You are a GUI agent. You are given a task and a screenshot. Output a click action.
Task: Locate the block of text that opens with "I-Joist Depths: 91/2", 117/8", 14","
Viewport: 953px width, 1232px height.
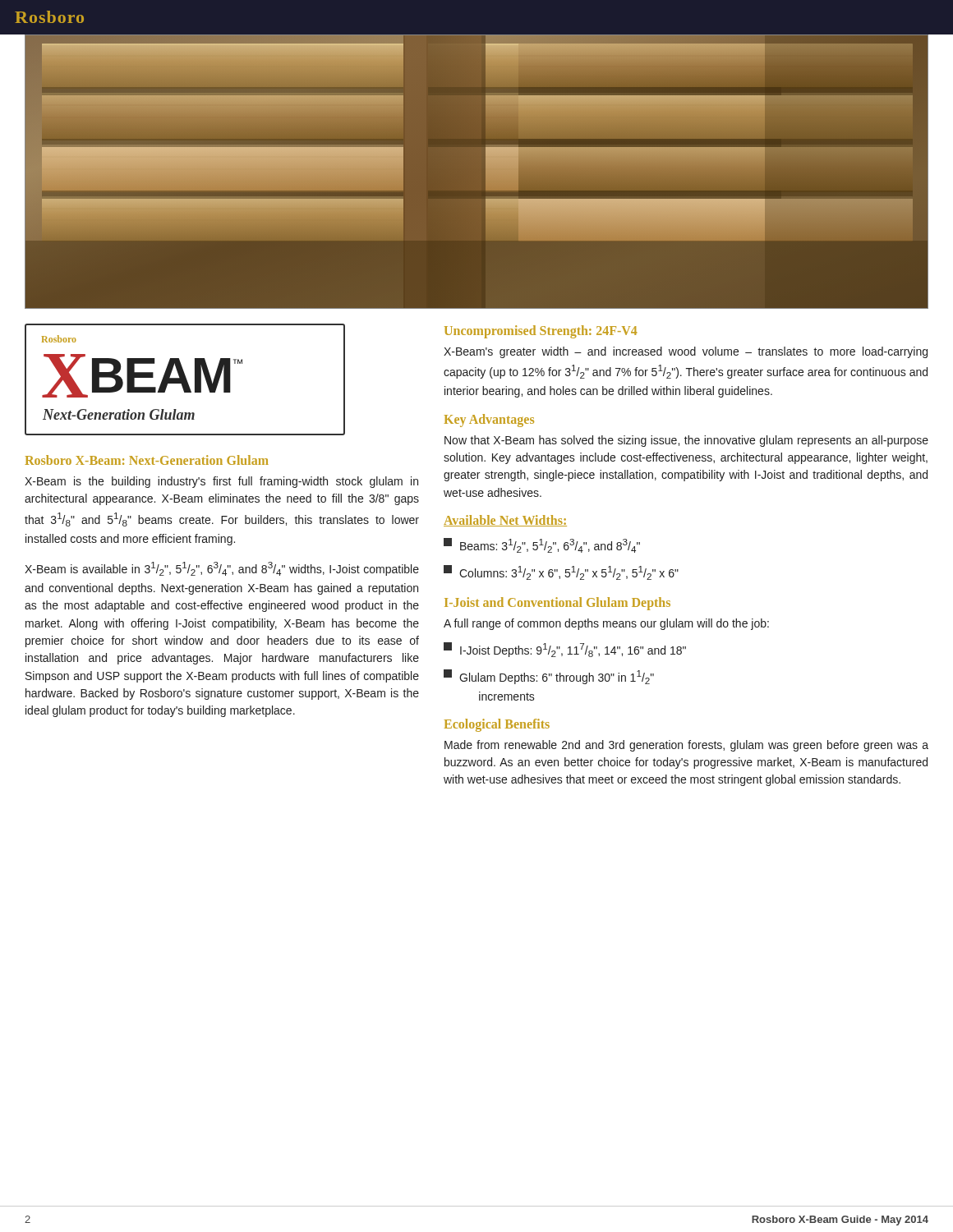coord(565,650)
